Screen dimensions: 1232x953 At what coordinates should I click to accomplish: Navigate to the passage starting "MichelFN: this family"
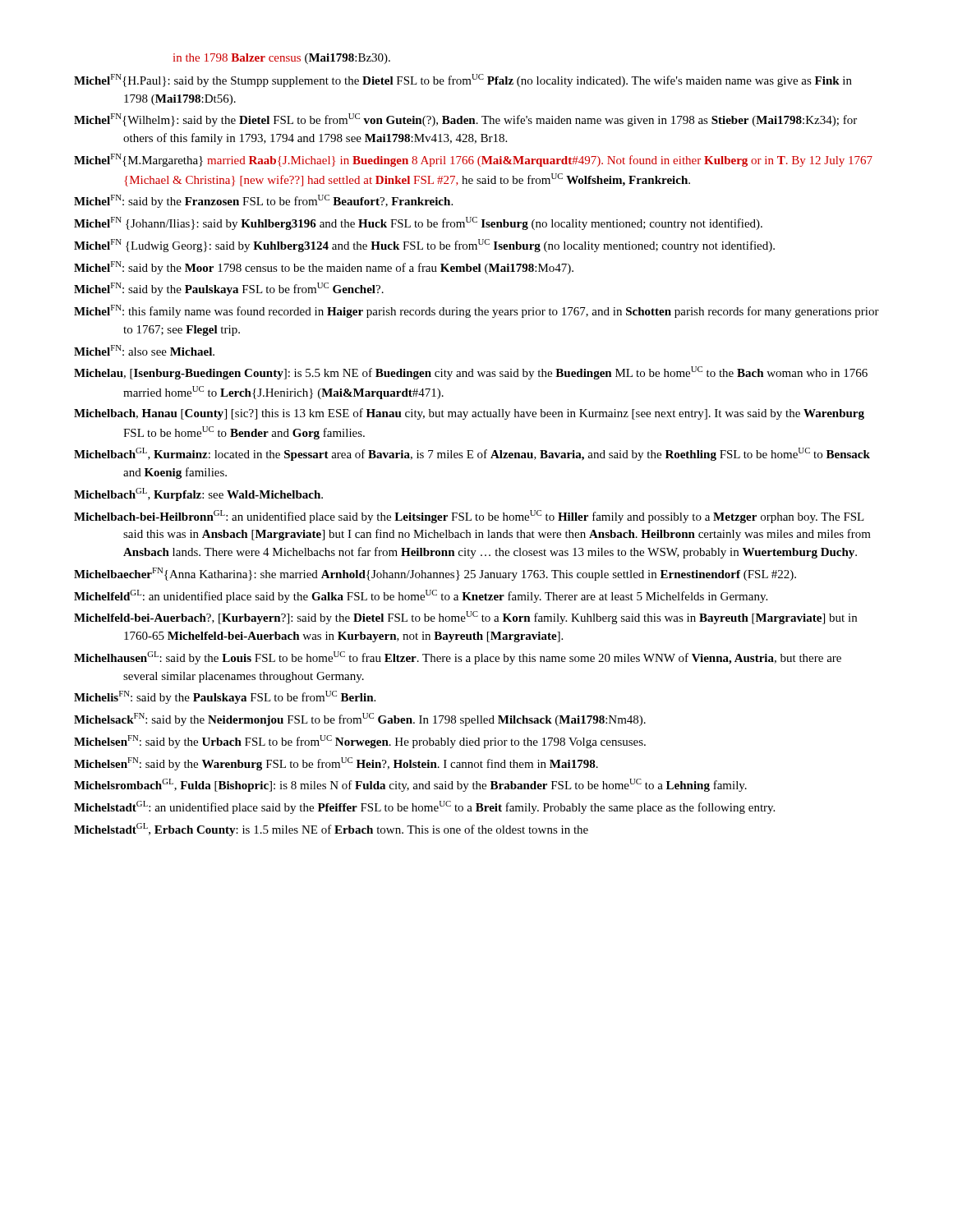476,319
